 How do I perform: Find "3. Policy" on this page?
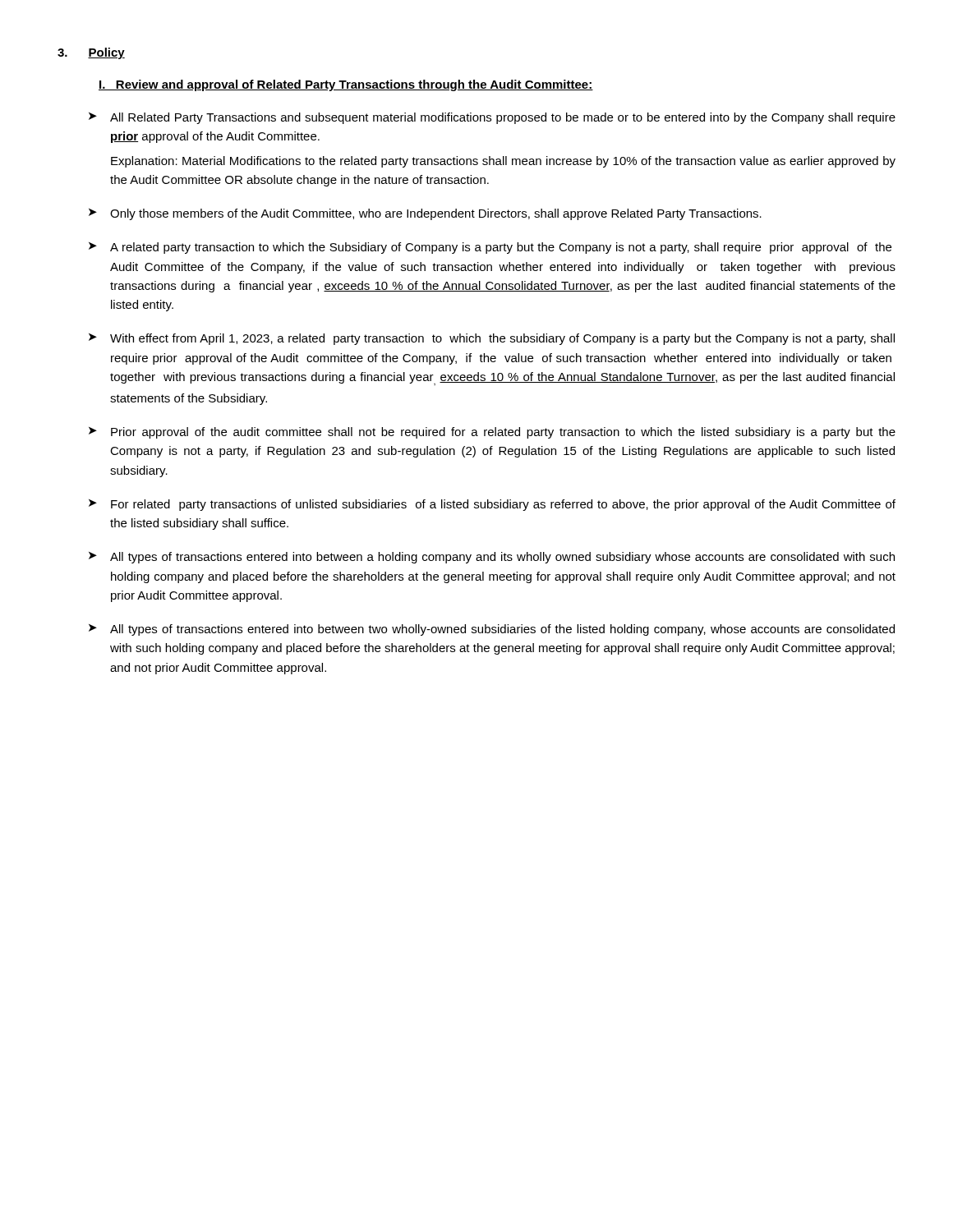click(x=91, y=52)
